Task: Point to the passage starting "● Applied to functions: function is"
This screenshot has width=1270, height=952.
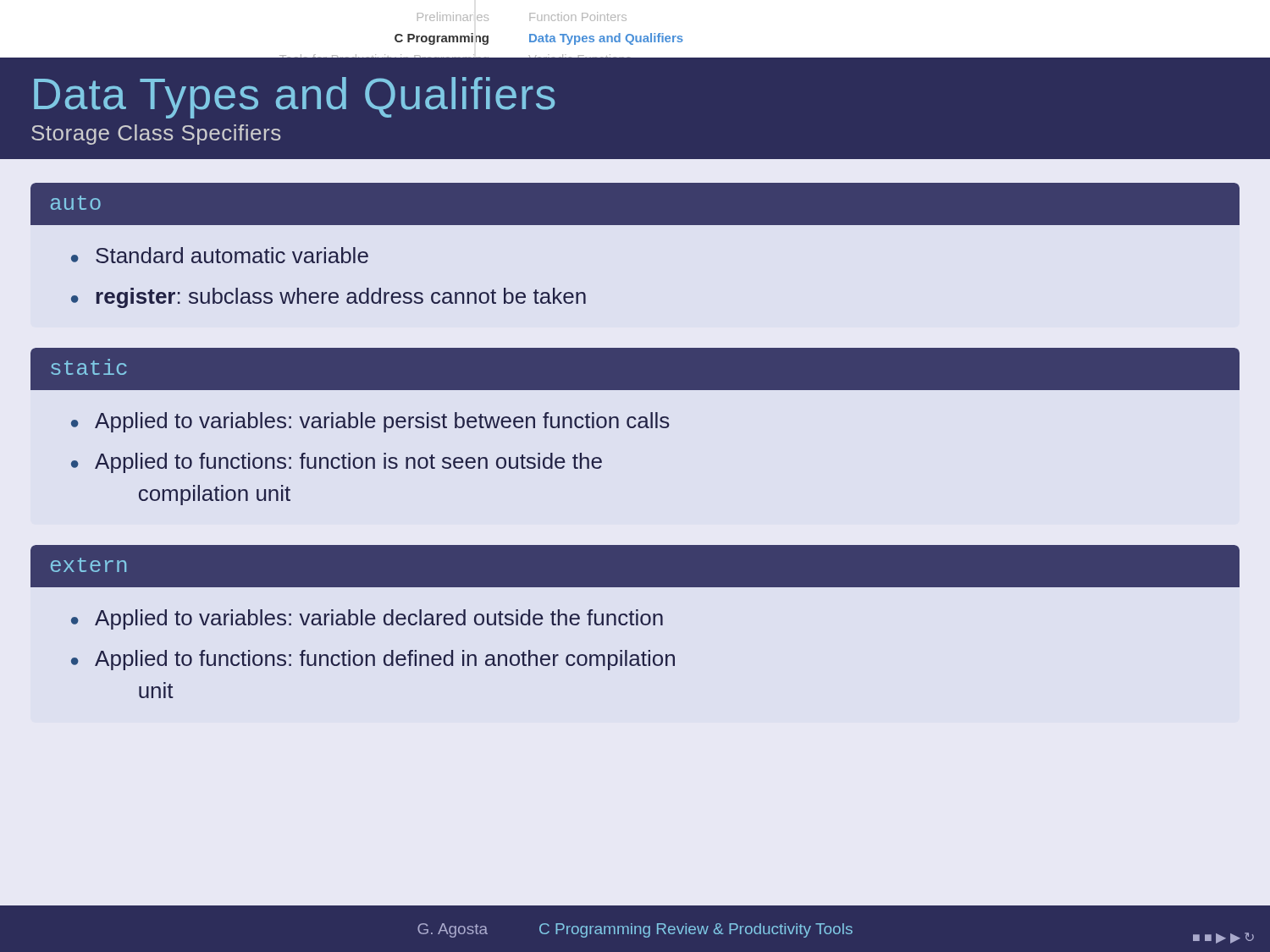Action: click(x=336, y=478)
